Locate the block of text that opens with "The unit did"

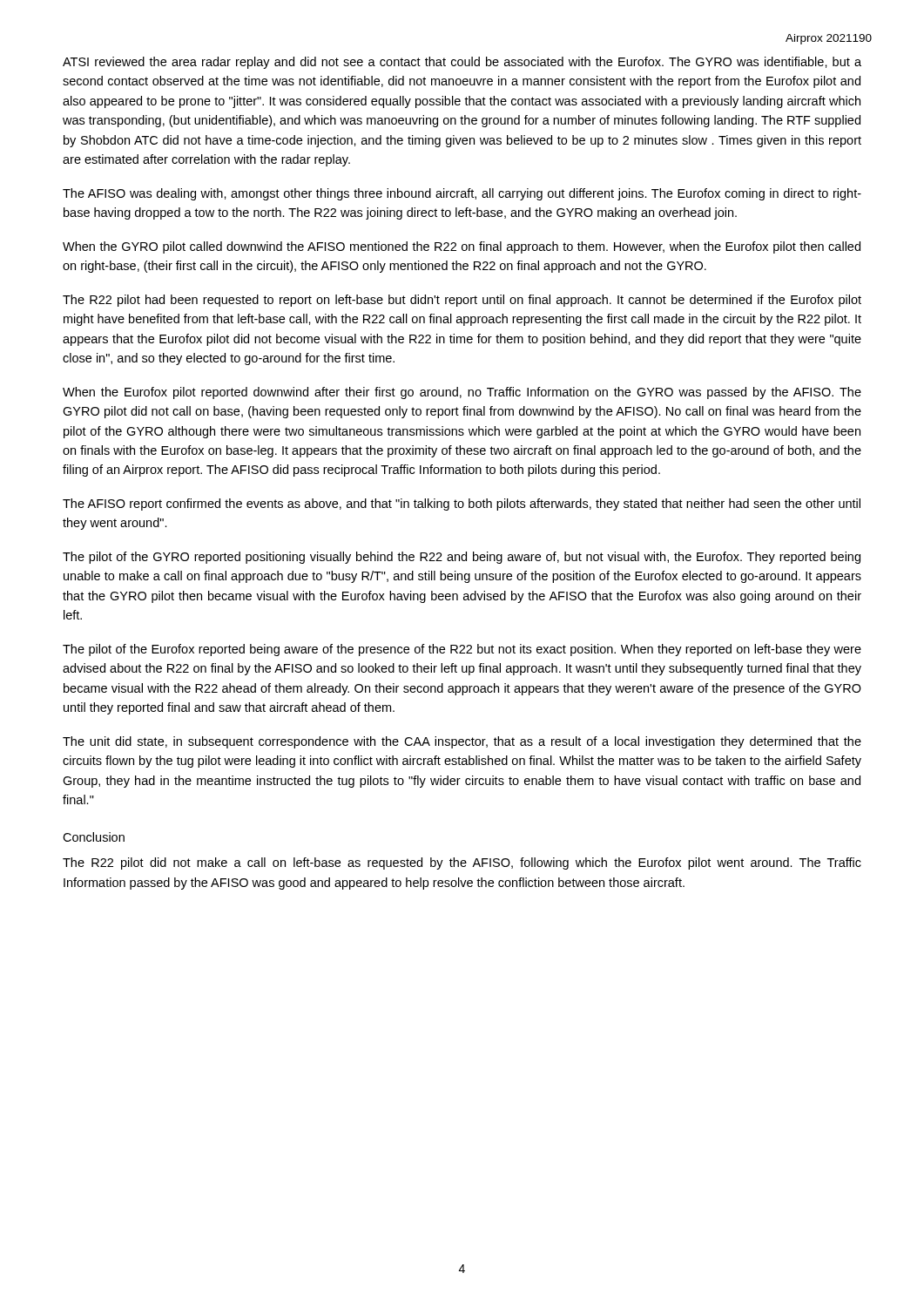click(x=462, y=770)
